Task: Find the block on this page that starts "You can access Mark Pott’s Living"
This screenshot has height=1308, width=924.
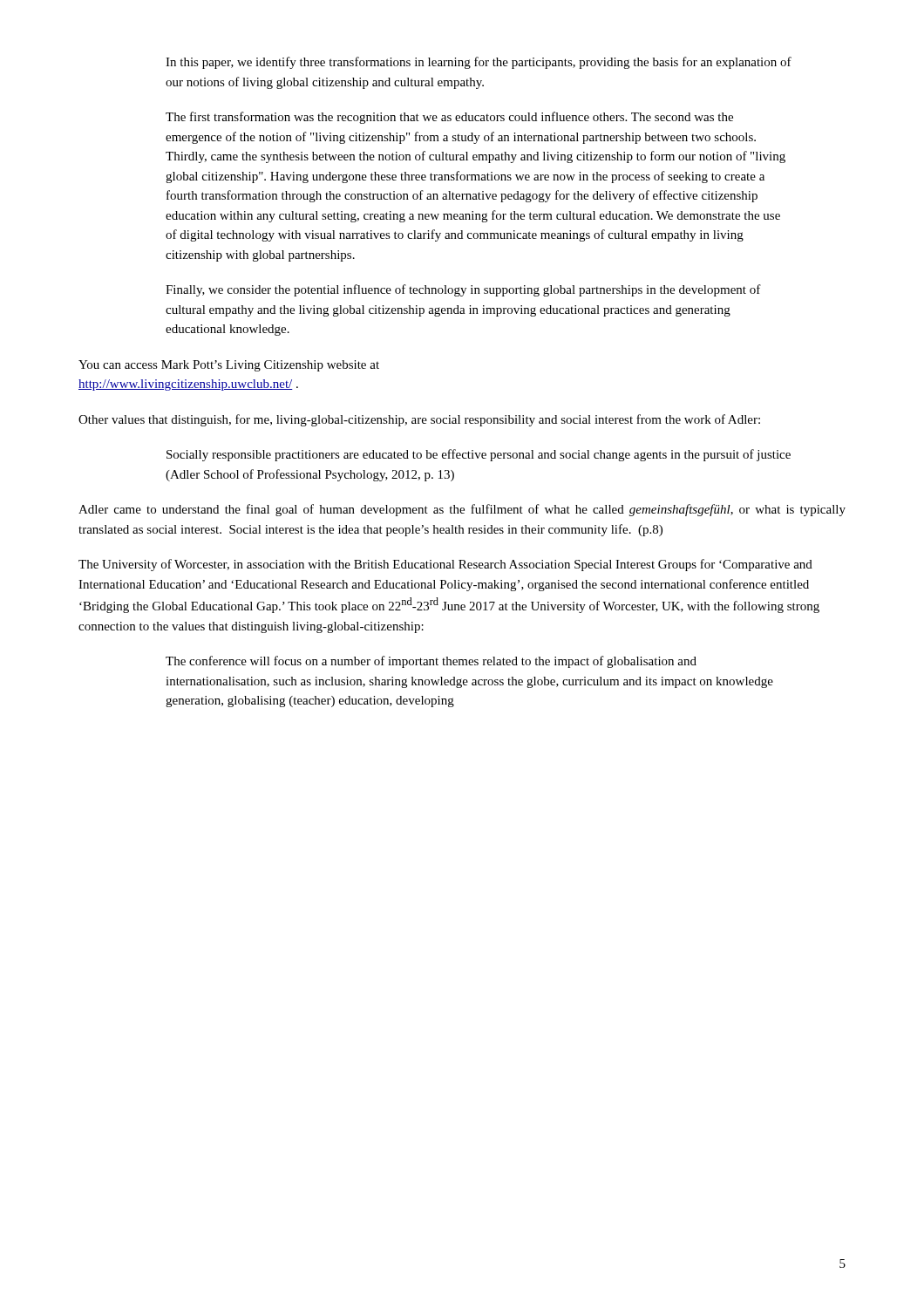Action: [229, 374]
